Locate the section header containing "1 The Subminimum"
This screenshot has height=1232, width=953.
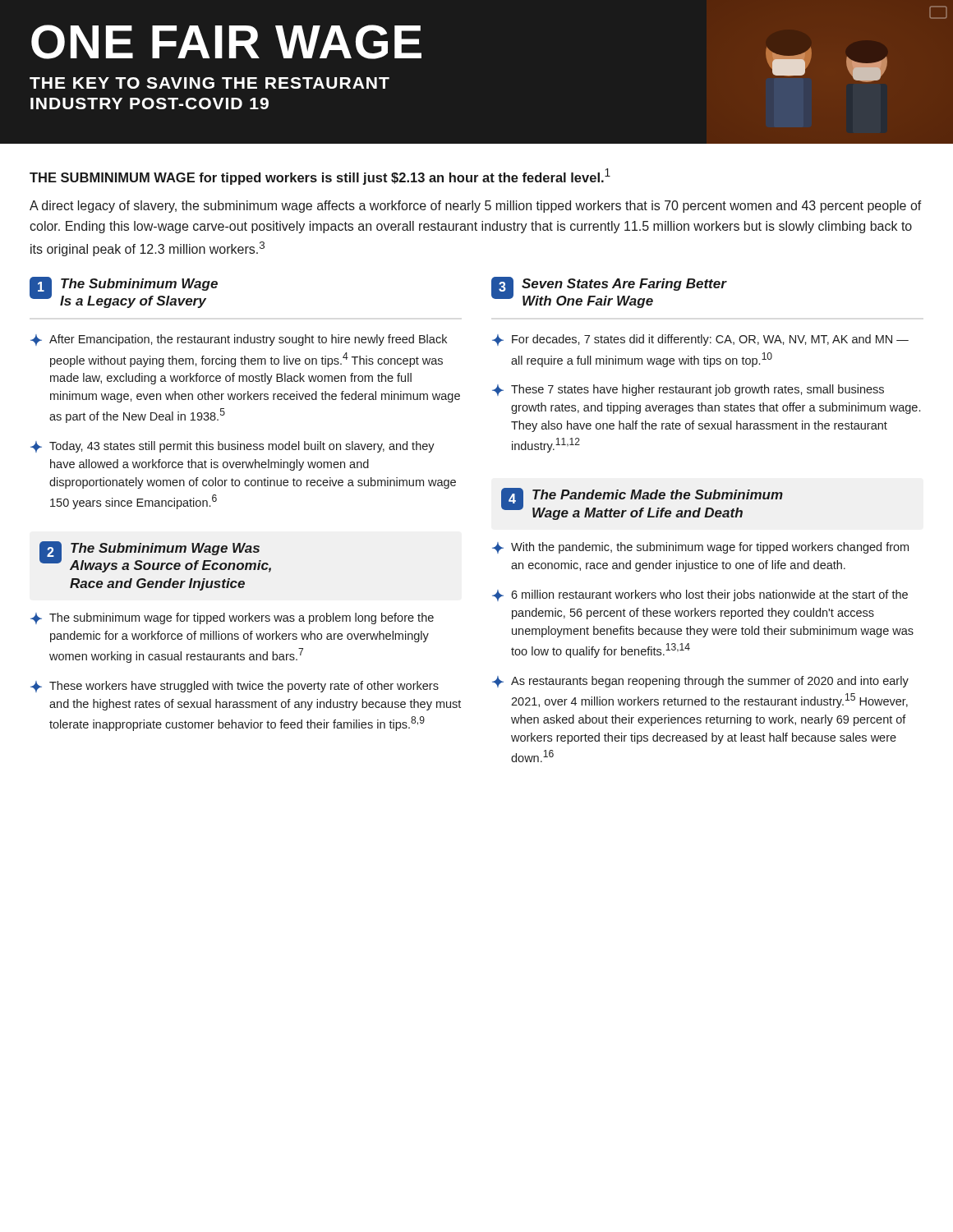click(124, 293)
